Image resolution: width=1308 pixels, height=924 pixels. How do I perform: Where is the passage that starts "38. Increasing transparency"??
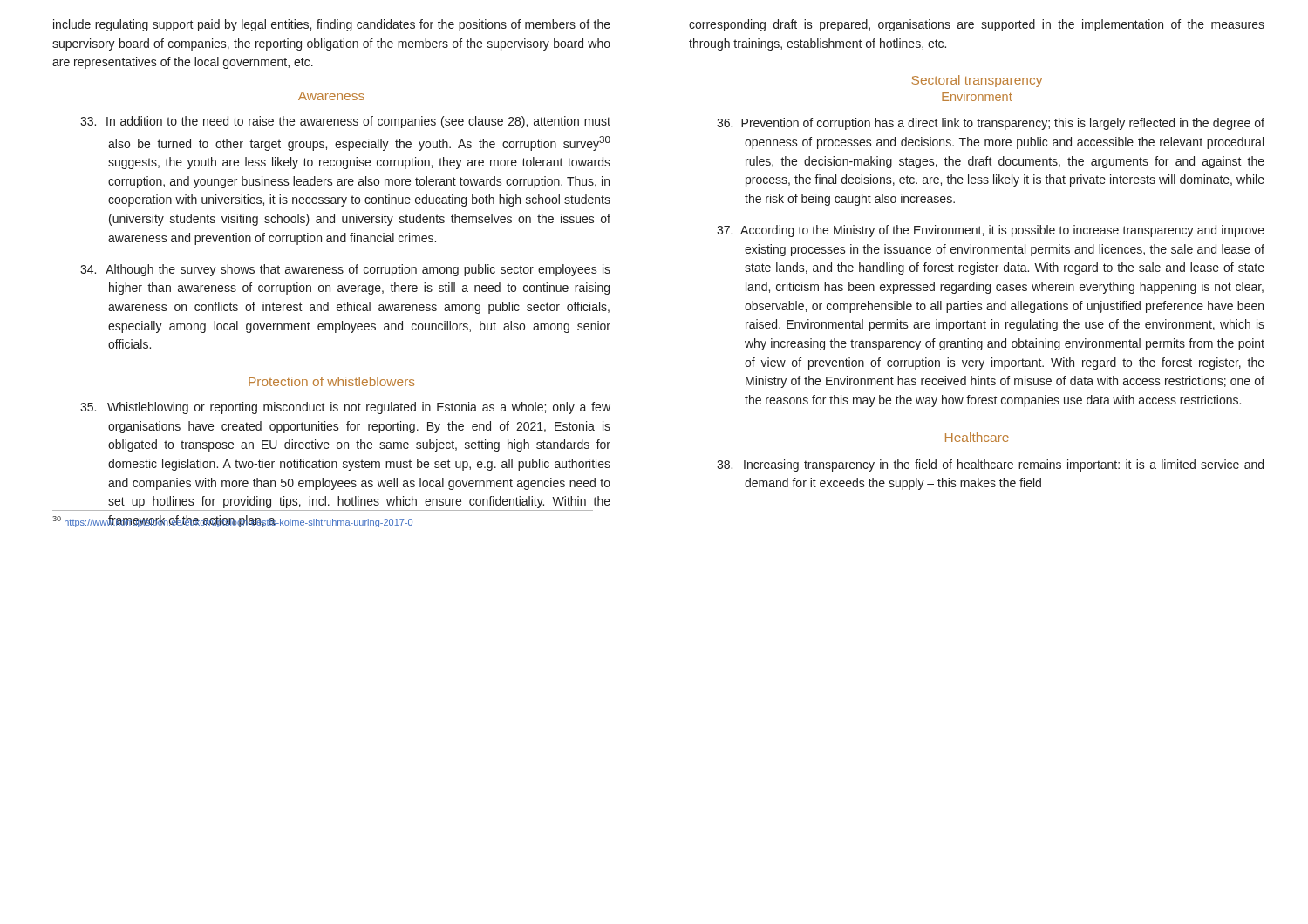(x=991, y=475)
